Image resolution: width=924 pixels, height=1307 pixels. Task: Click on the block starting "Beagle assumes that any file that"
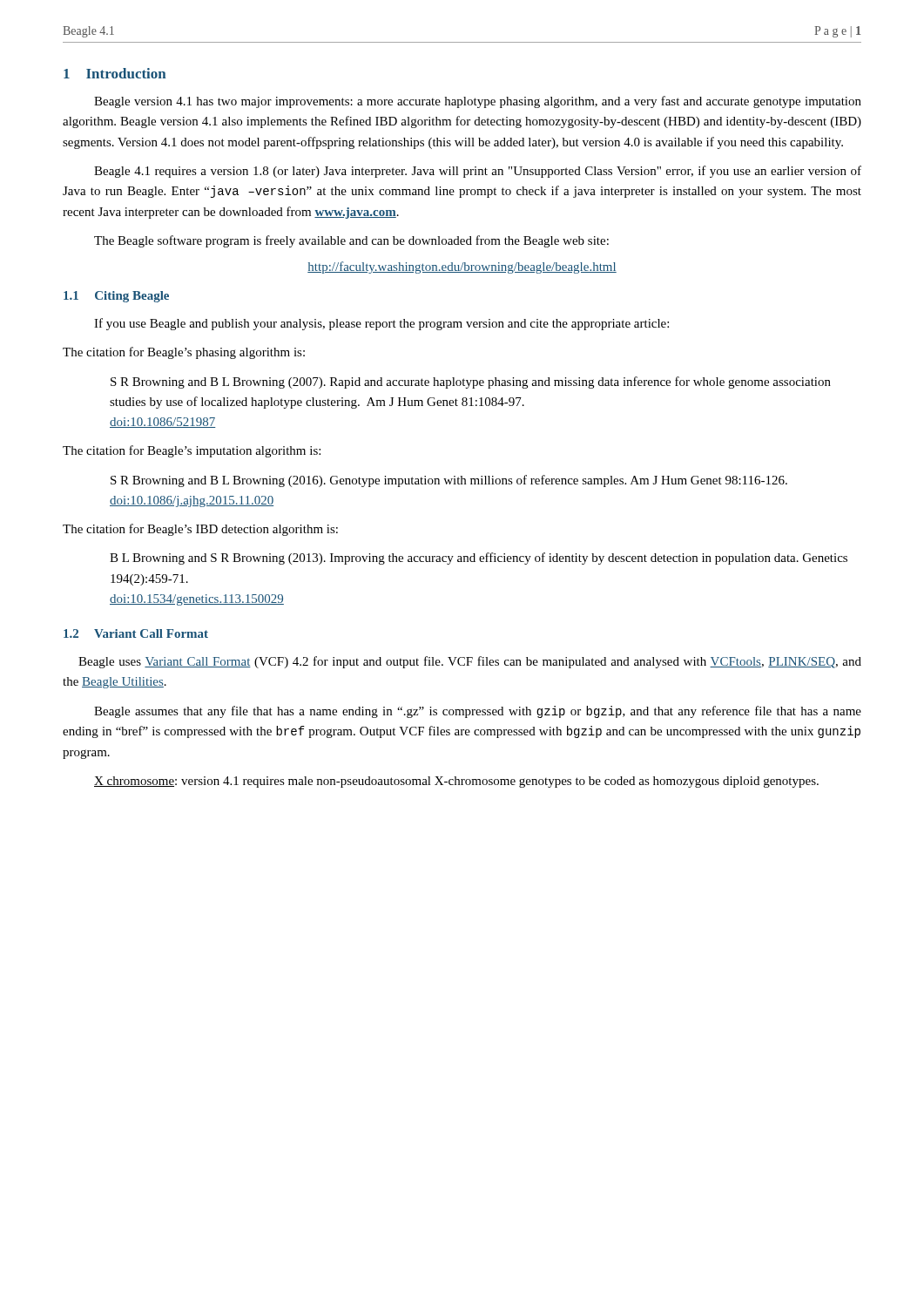pyautogui.click(x=462, y=731)
